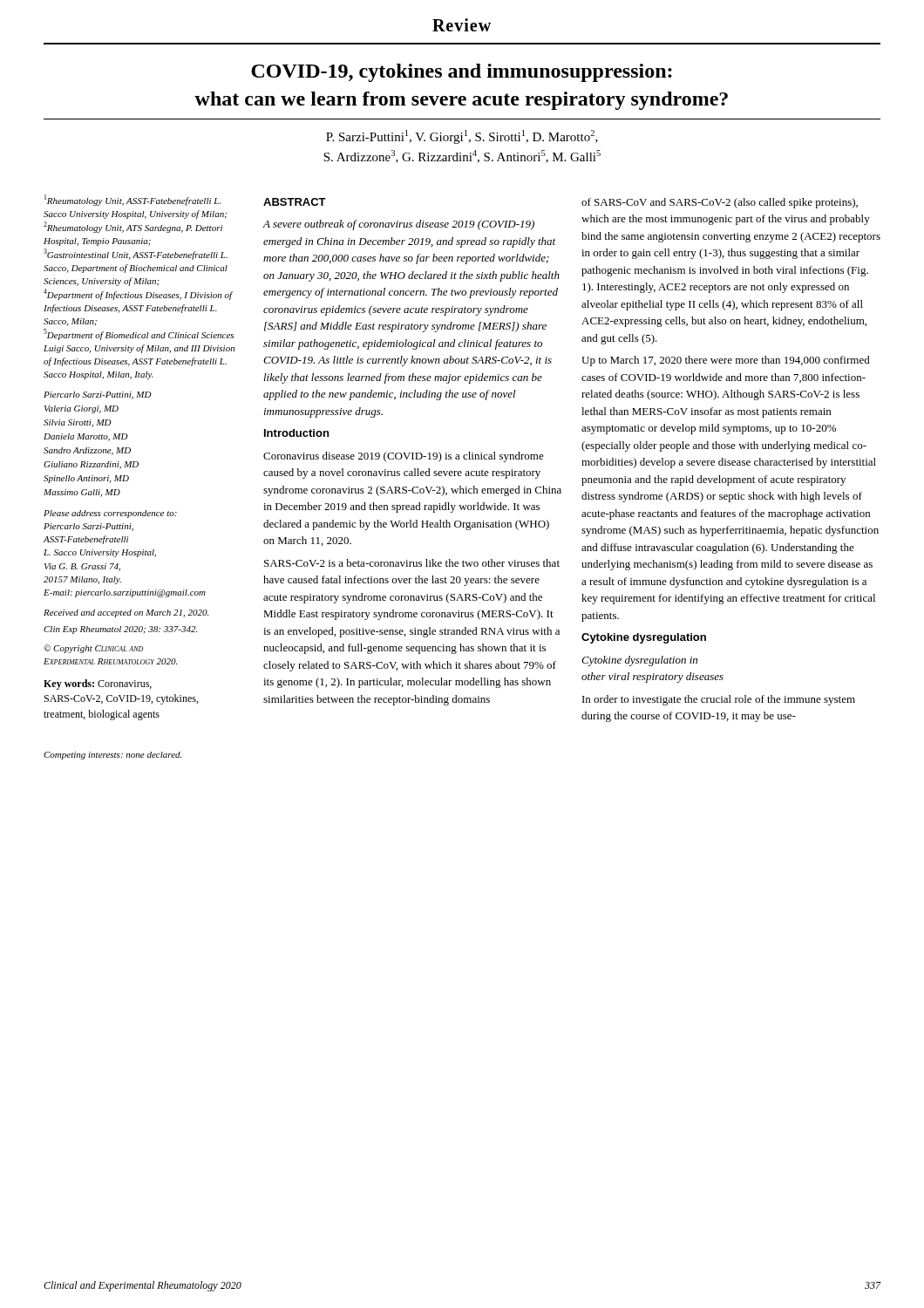This screenshot has height=1308, width=924.
Task: Locate the element starting "Cytokine dysregulation inother viral respiratory diseases"
Action: pos(731,688)
